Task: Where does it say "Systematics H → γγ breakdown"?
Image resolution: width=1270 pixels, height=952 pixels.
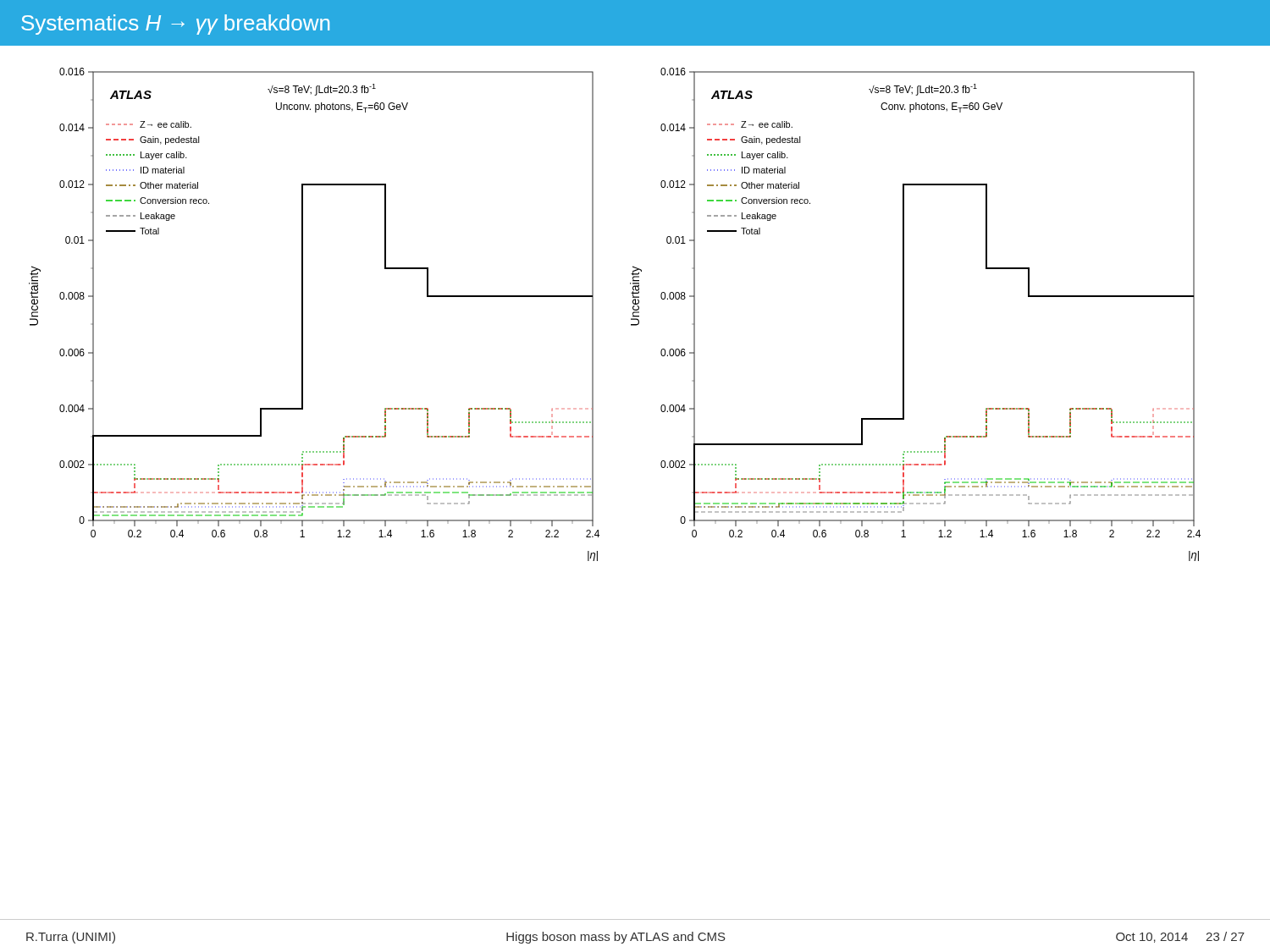Action: [176, 23]
